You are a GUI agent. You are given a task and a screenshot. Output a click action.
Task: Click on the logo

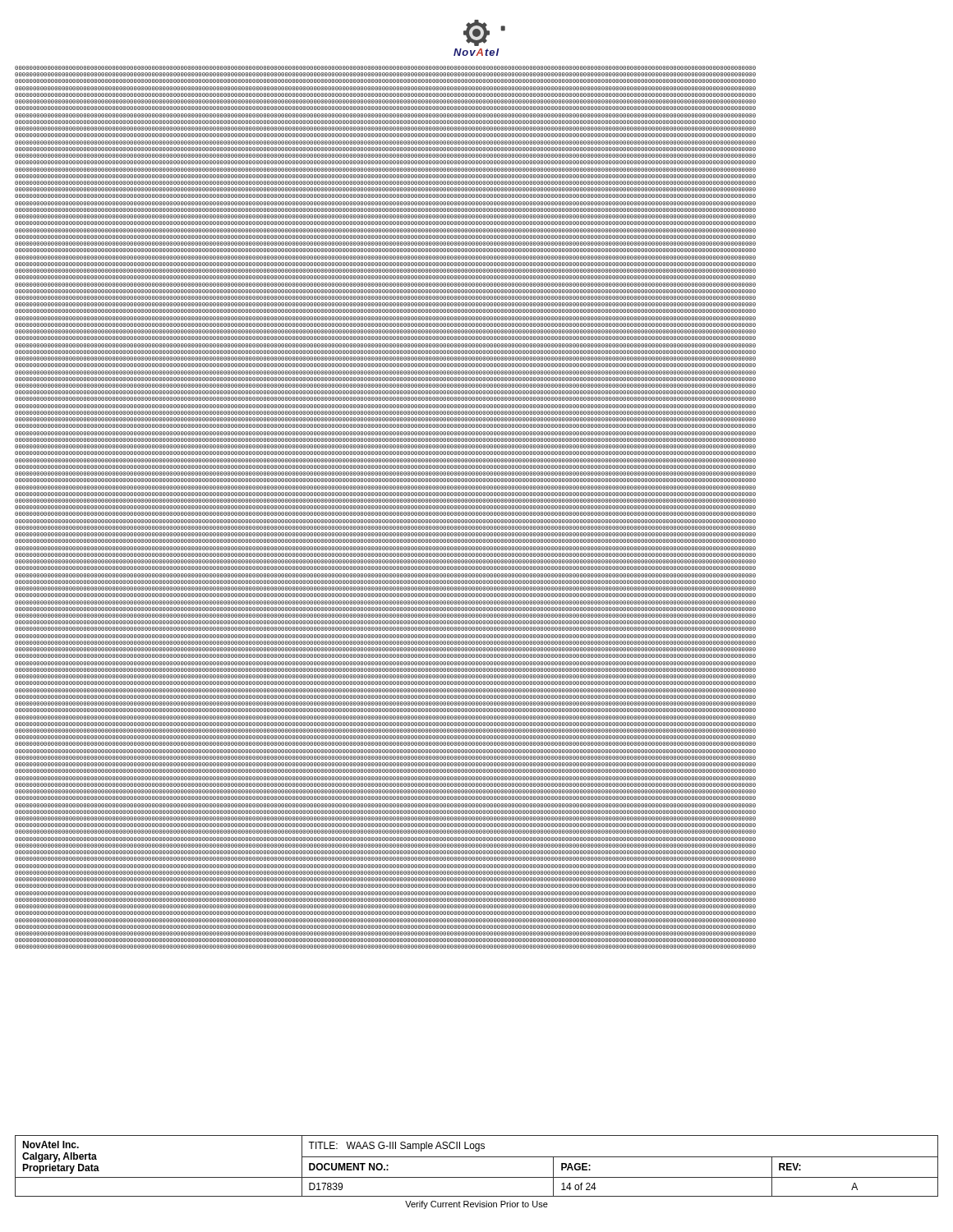476,32
